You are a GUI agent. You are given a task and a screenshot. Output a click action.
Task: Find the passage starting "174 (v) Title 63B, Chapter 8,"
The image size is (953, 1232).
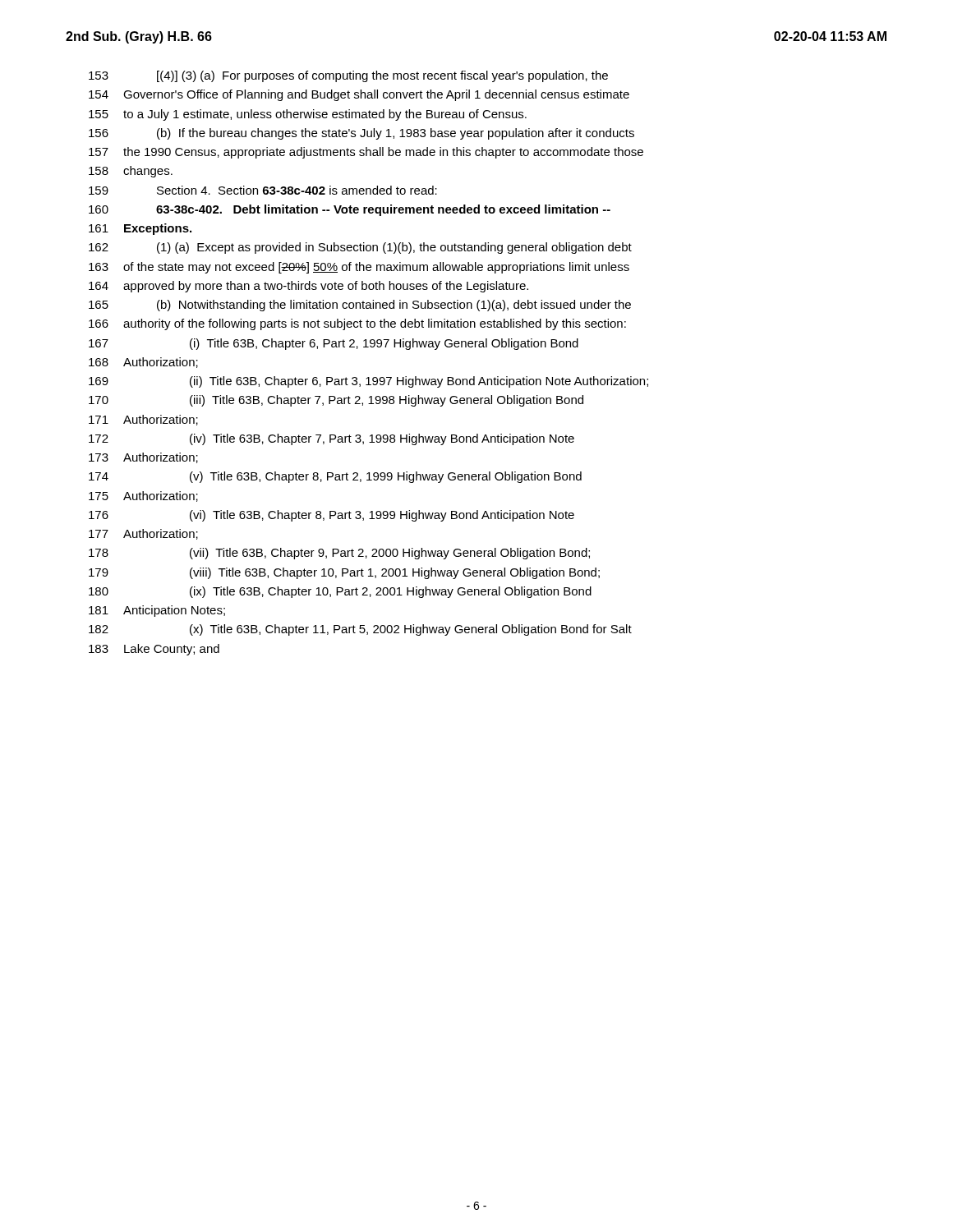tap(476, 476)
